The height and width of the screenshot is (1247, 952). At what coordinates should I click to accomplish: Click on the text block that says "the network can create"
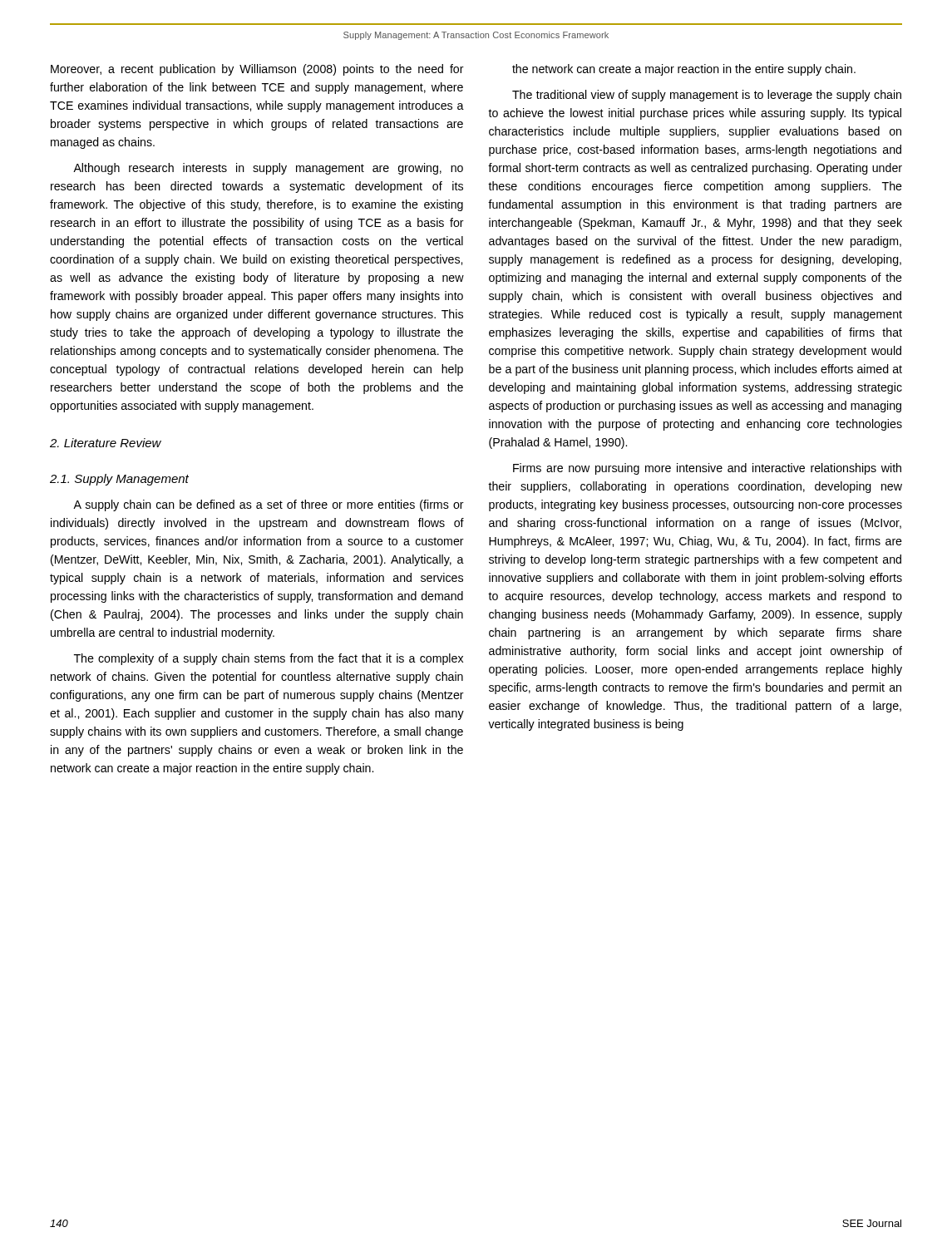pyautogui.click(x=695, y=69)
